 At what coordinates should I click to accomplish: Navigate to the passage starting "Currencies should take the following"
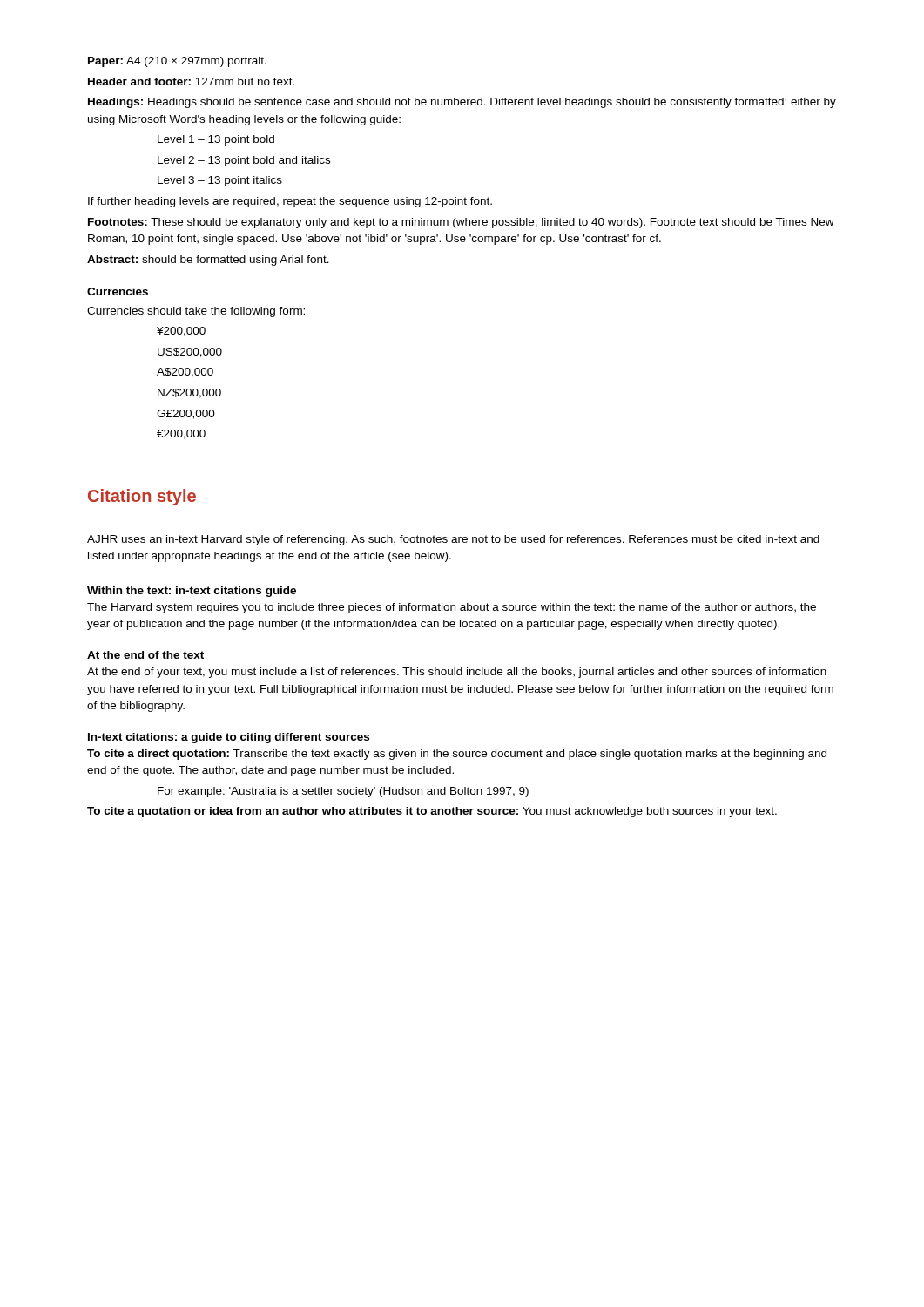point(197,310)
